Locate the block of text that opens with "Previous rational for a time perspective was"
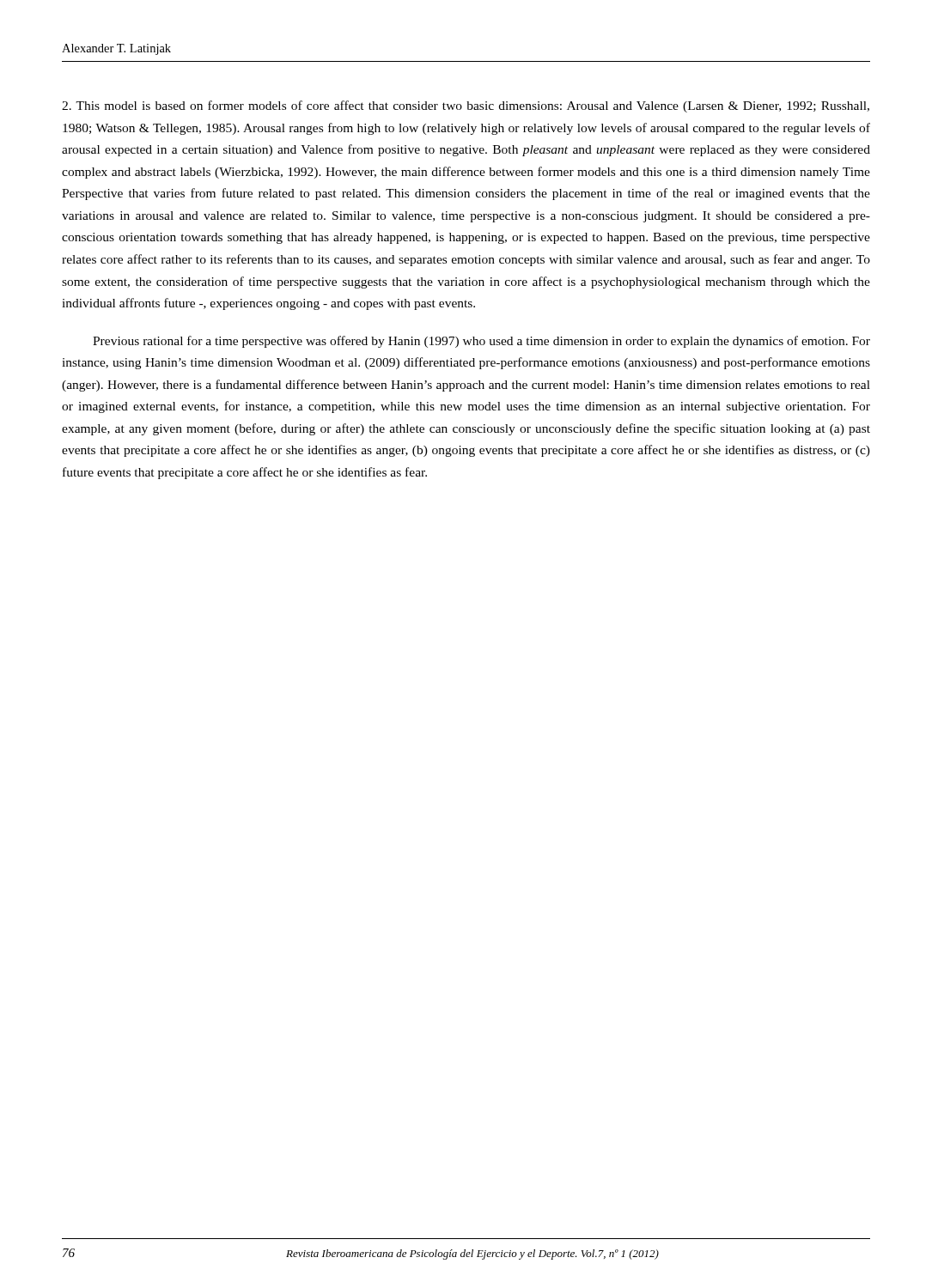932x1288 pixels. (x=466, y=406)
